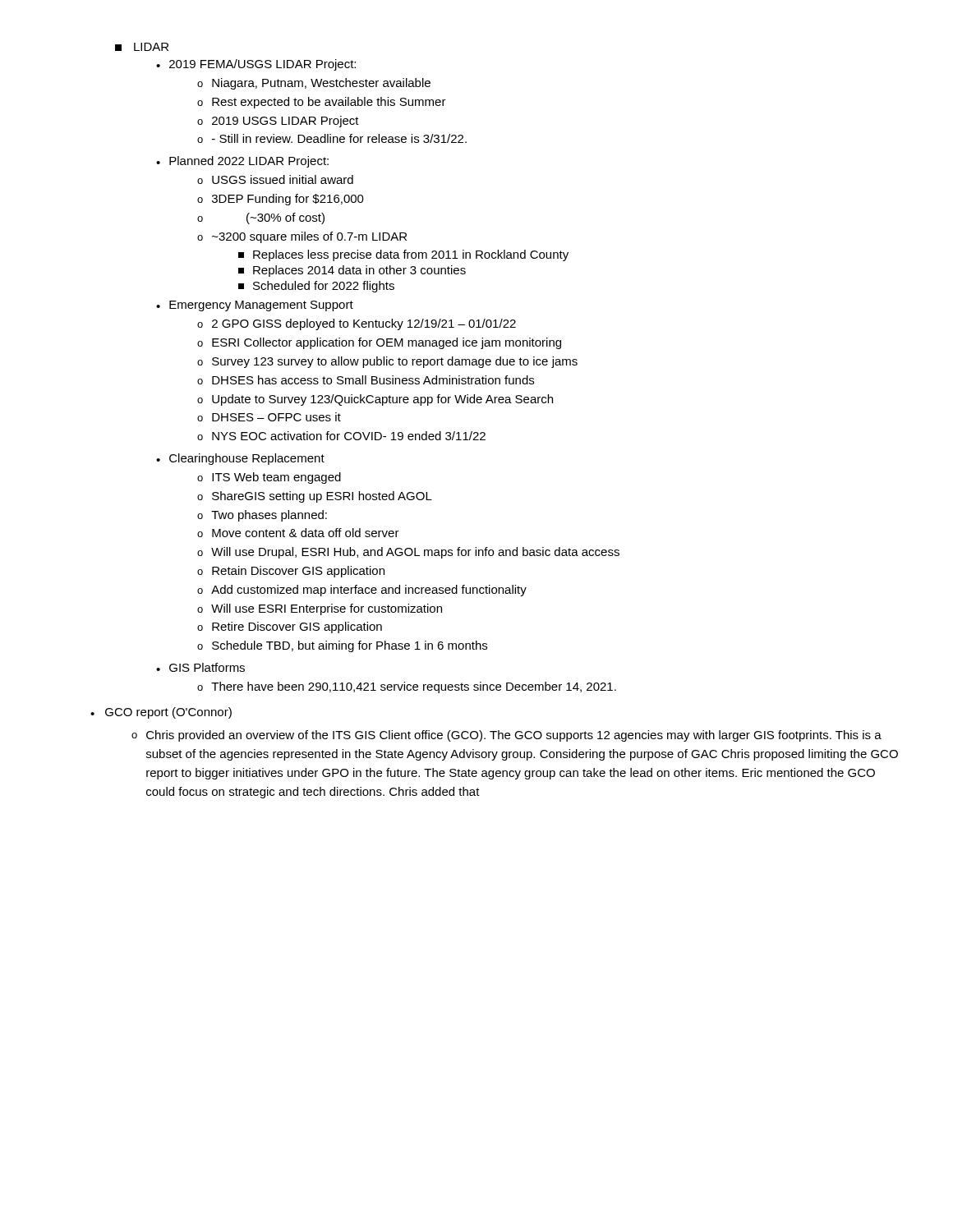953x1232 pixels.
Task: Select the element starting "o Chris provided an overview of"
Action: (x=518, y=763)
